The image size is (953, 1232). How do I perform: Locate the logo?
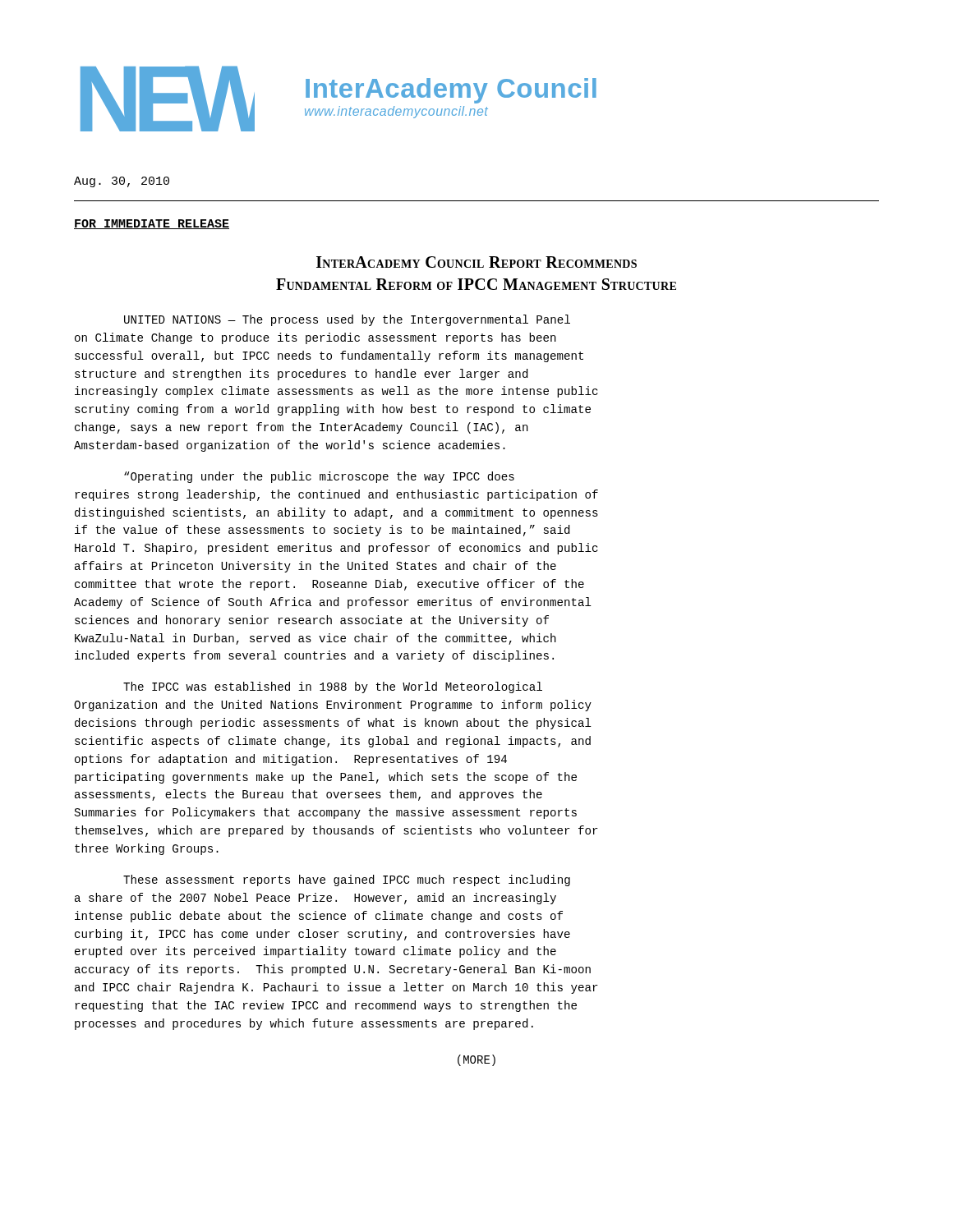(476, 97)
